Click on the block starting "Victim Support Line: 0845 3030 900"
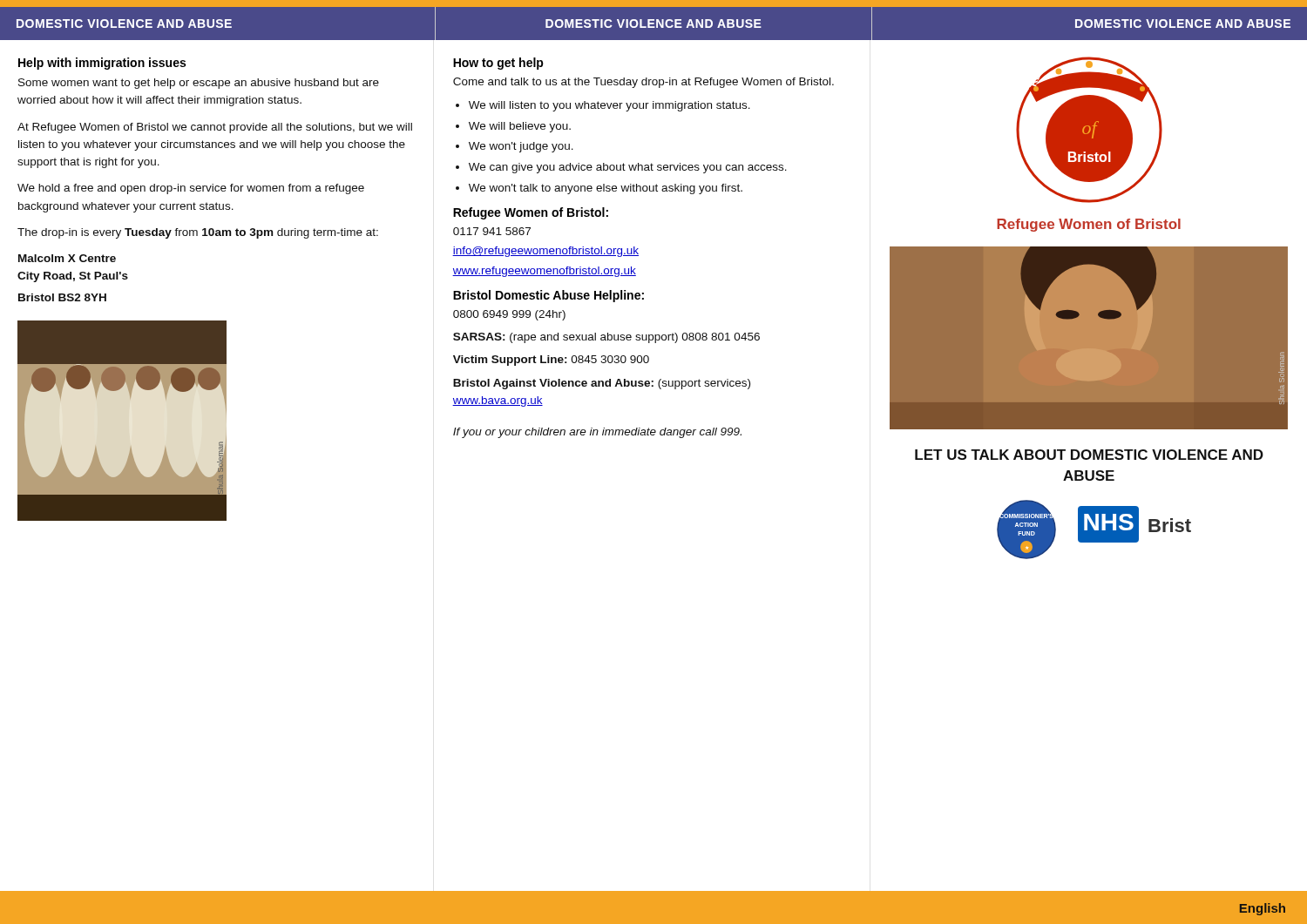This screenshot has height=924, width=1307. [x=551, y=360]
